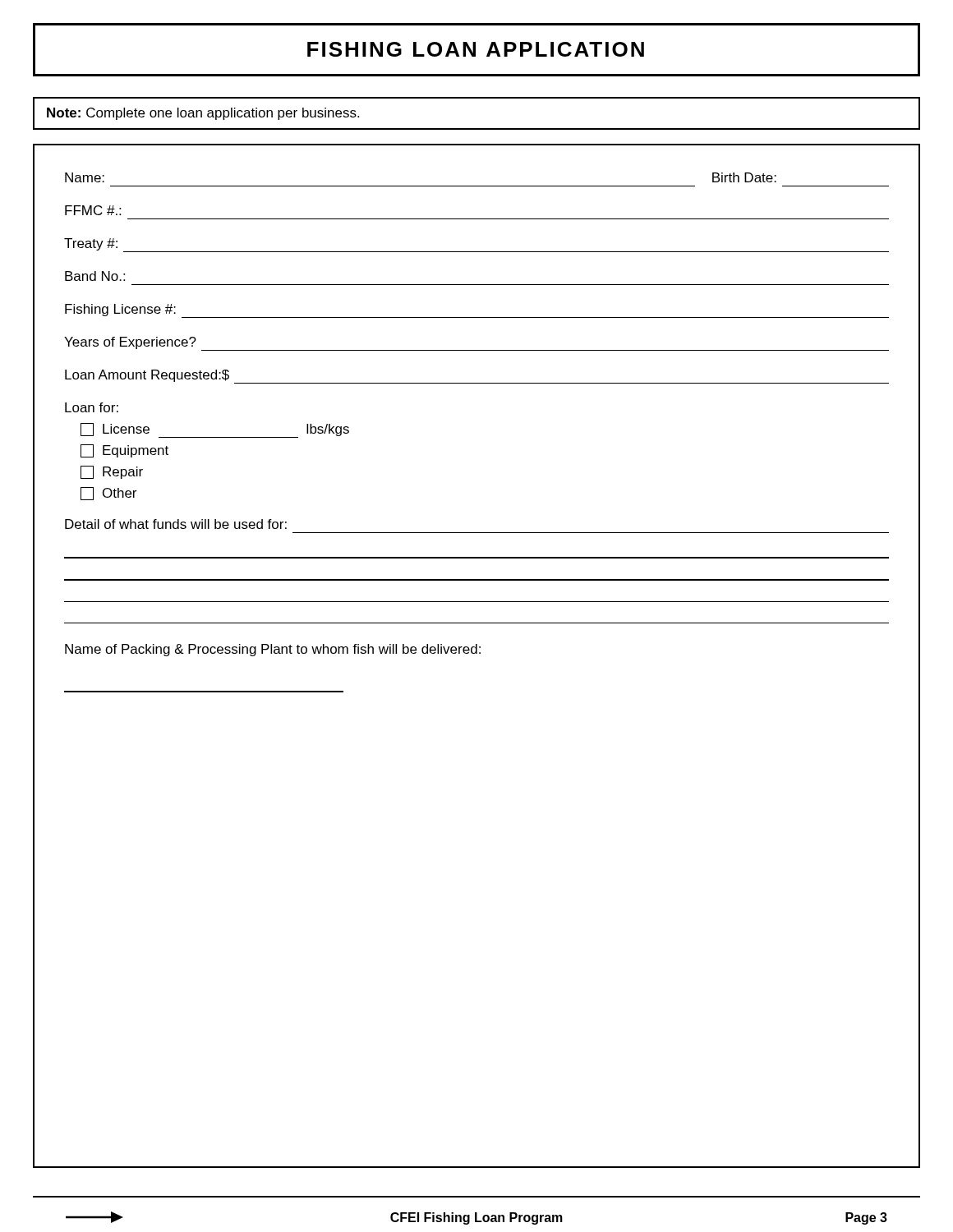Where does it say "Fishing License #:"?
953x1232 pixels.
476,310
